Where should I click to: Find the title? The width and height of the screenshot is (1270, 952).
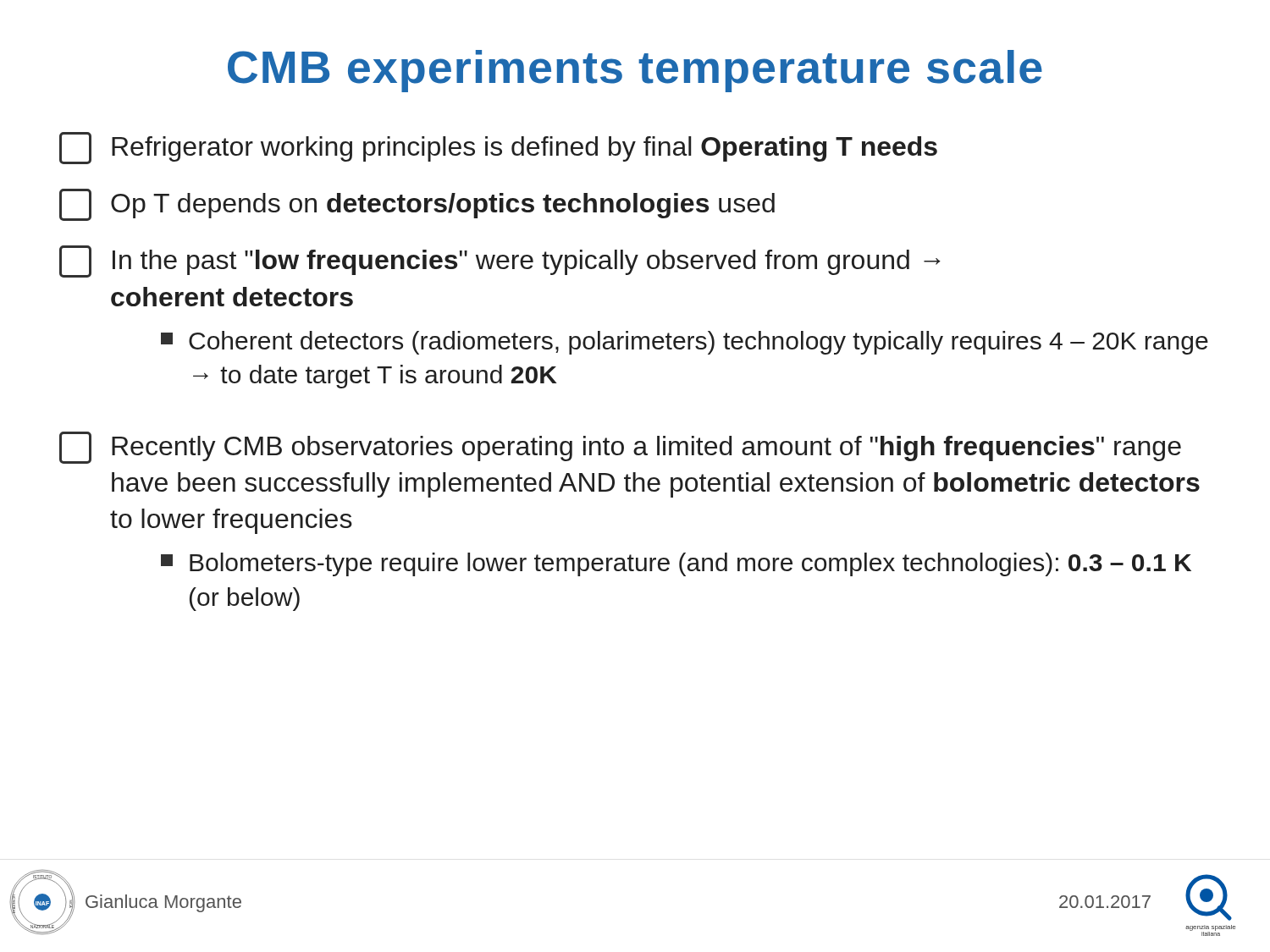(635, 67)
